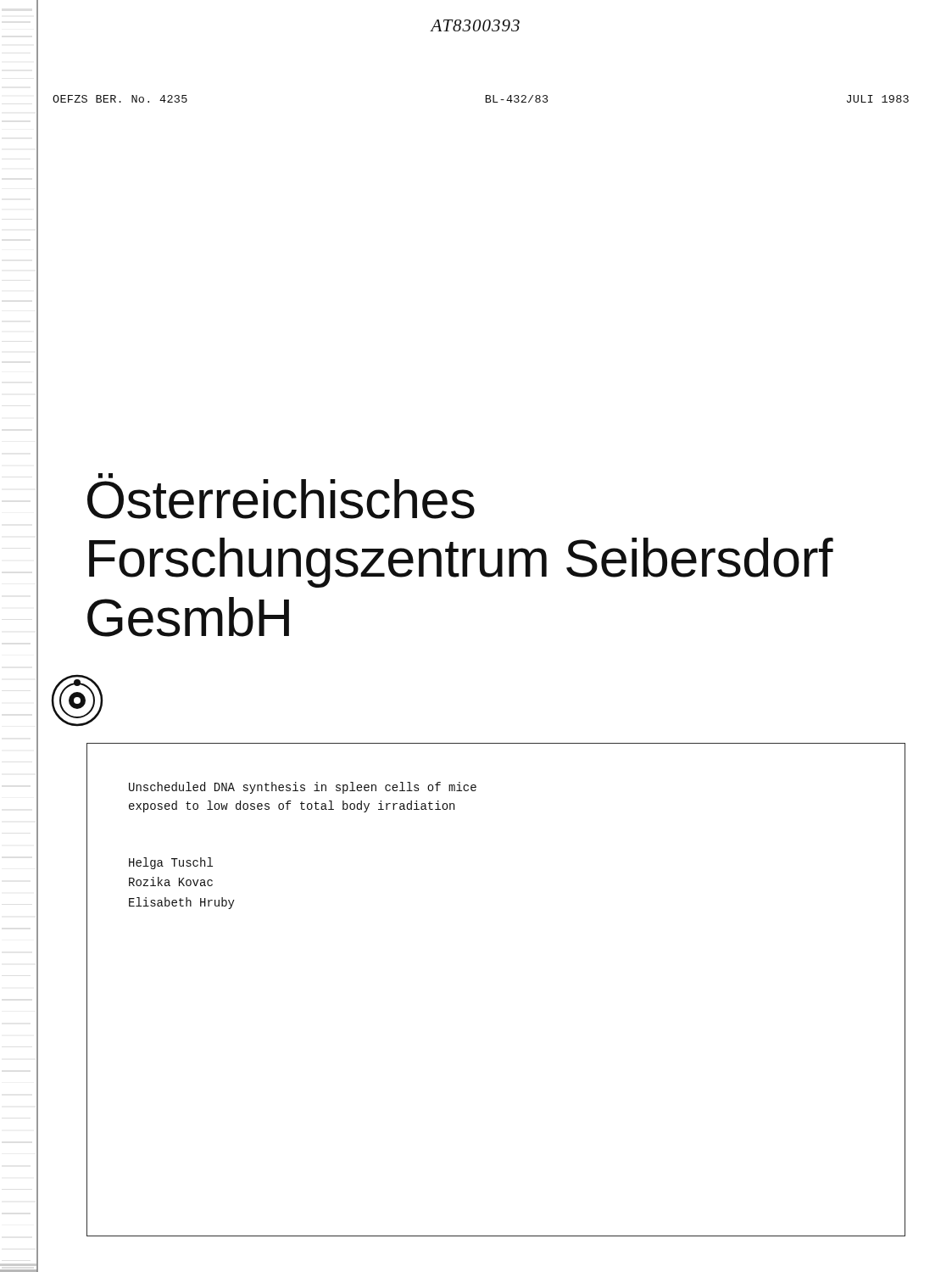Where is the passage that starts "OEFZS BER. No. 4235 BL-432/83 JULI"?
Viewport: 952px width, 1272px height.
coord(481,100)
